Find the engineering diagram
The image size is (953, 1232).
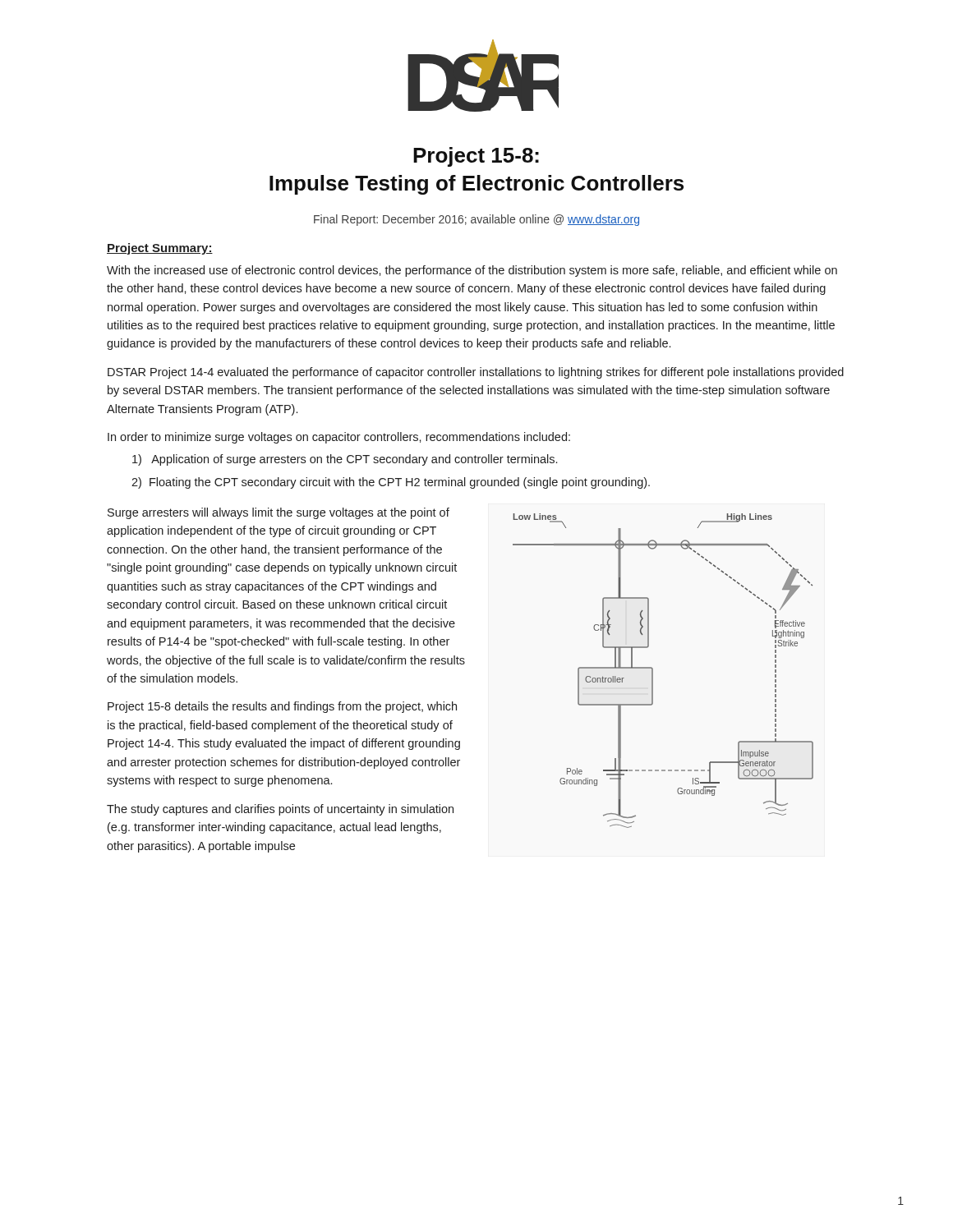[x=667, y=681]
